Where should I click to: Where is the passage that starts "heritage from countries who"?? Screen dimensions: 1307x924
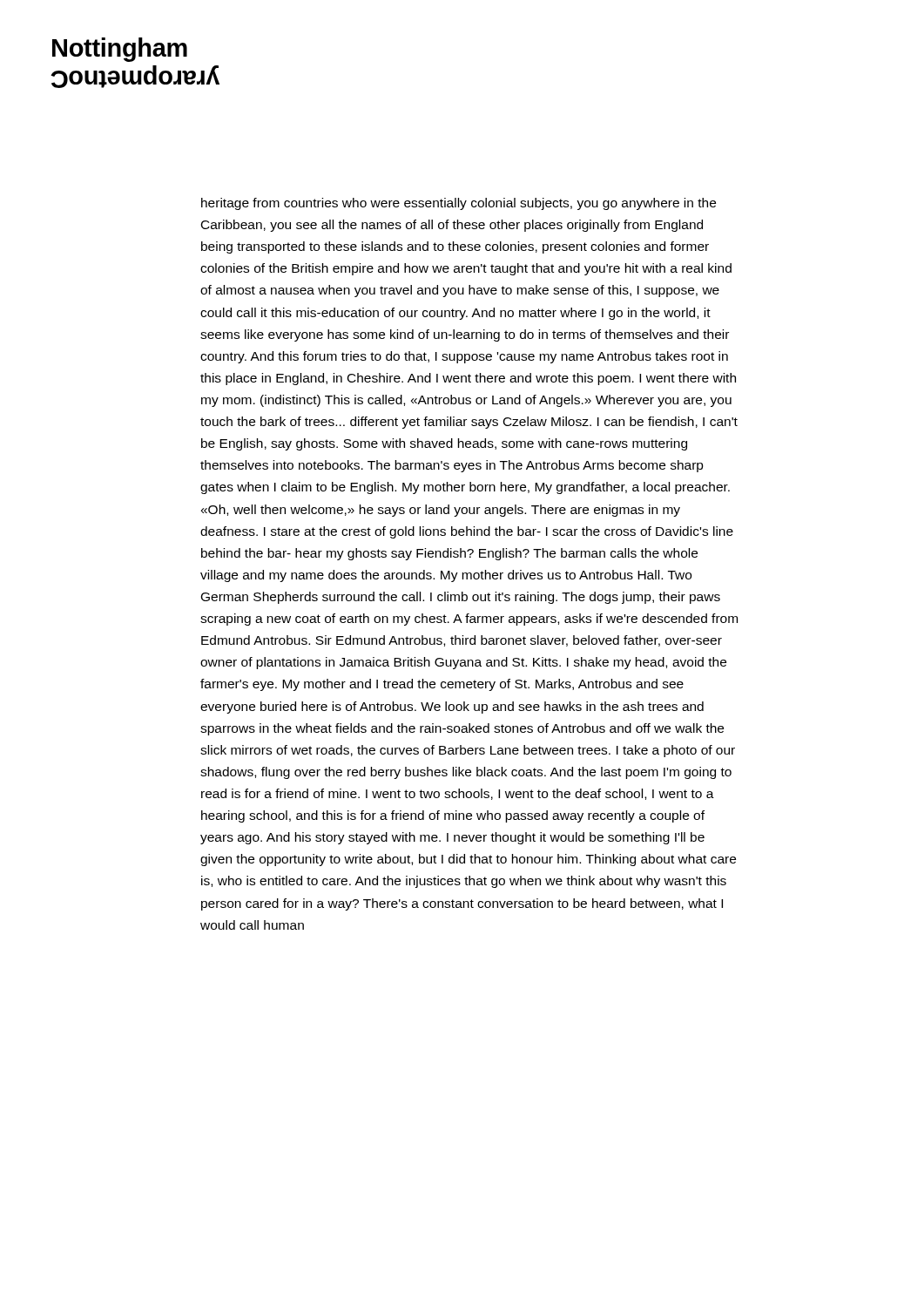[x=469, y=564]
